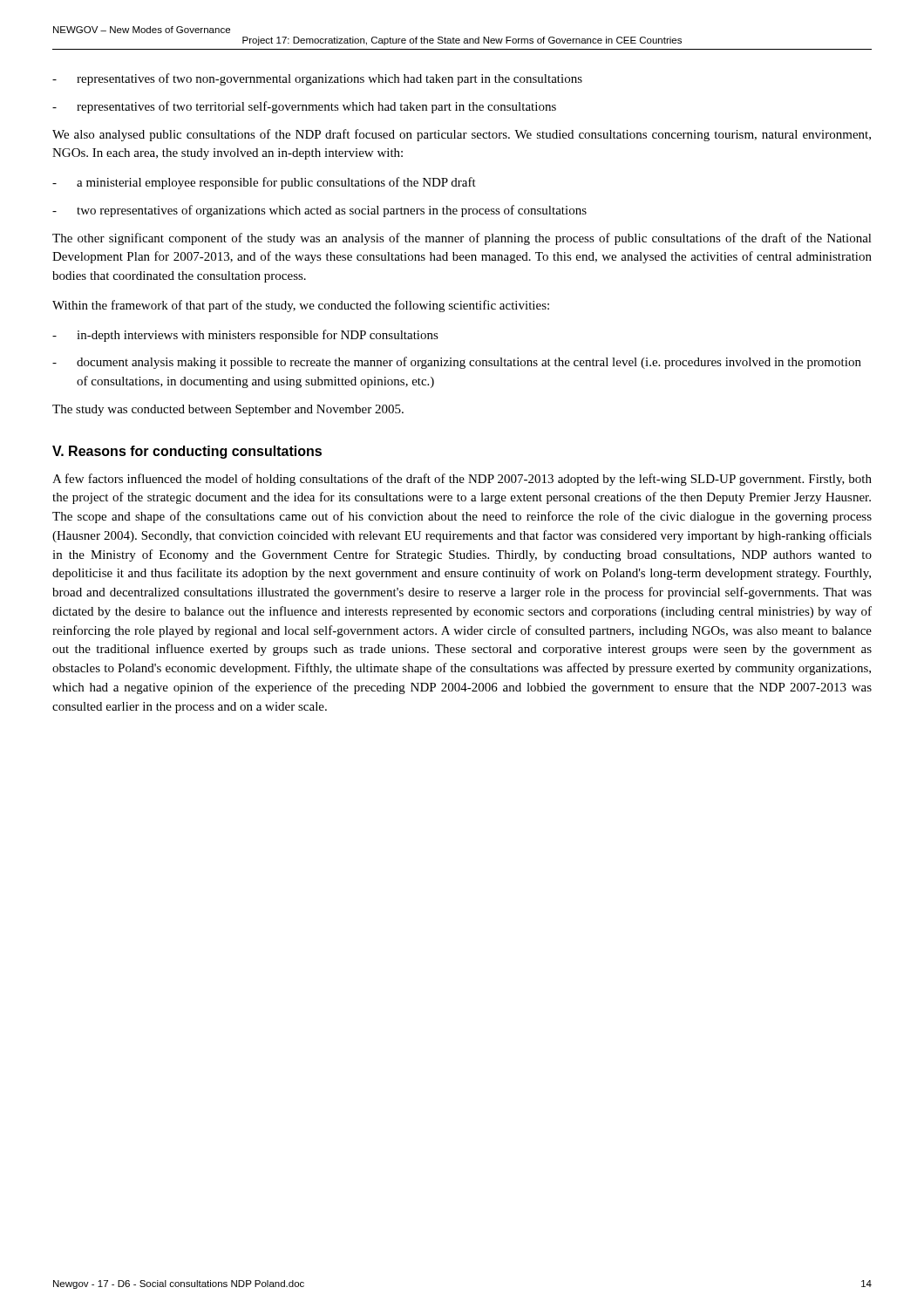Click the passage that begins "- representatives of two territorial"

pos(462,107)
